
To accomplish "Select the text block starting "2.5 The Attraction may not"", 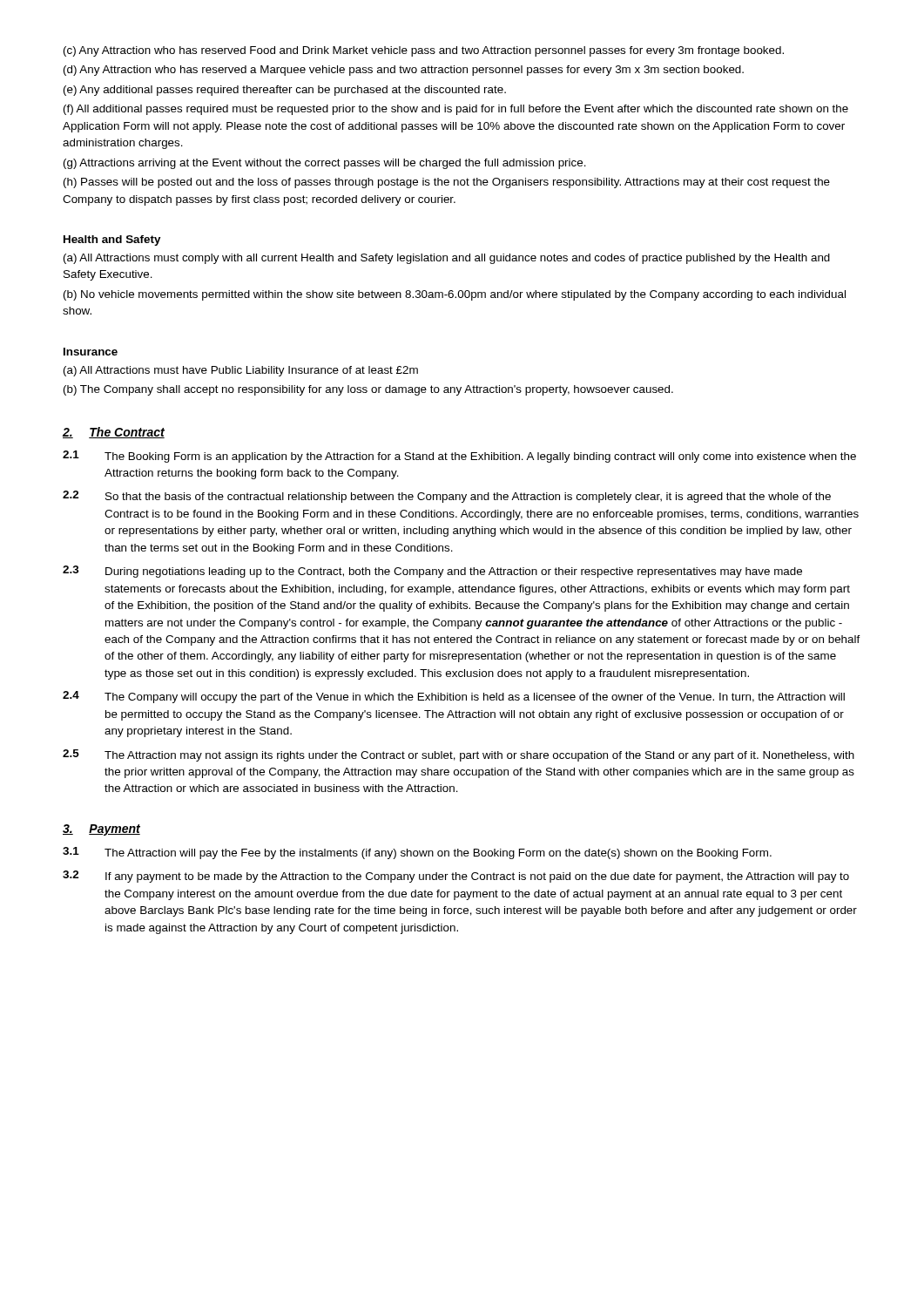I will [462, 772].
